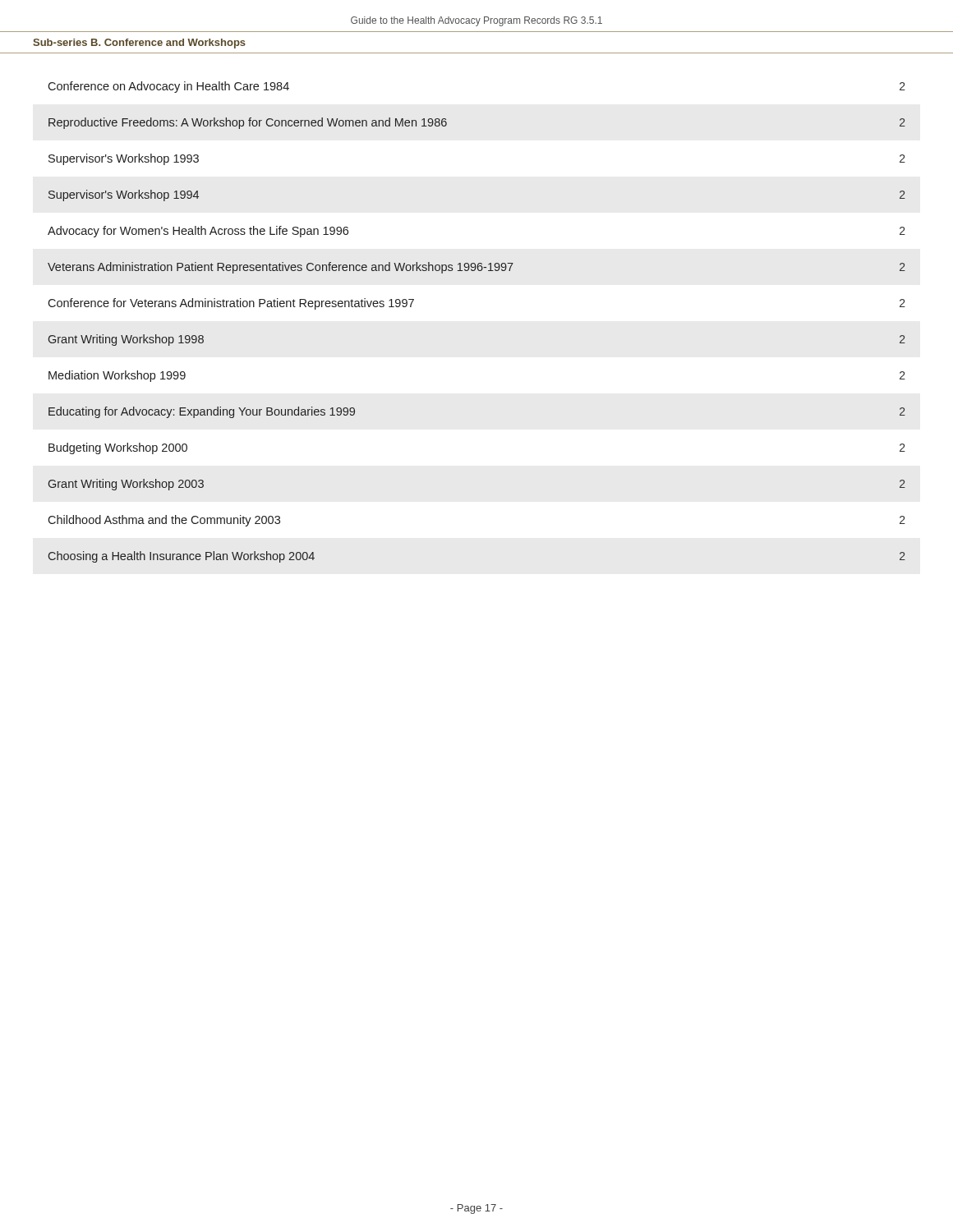Find the list item with the text "Supervisor's Workshop 1993"
953x1232 pixels.
point(124,160)
